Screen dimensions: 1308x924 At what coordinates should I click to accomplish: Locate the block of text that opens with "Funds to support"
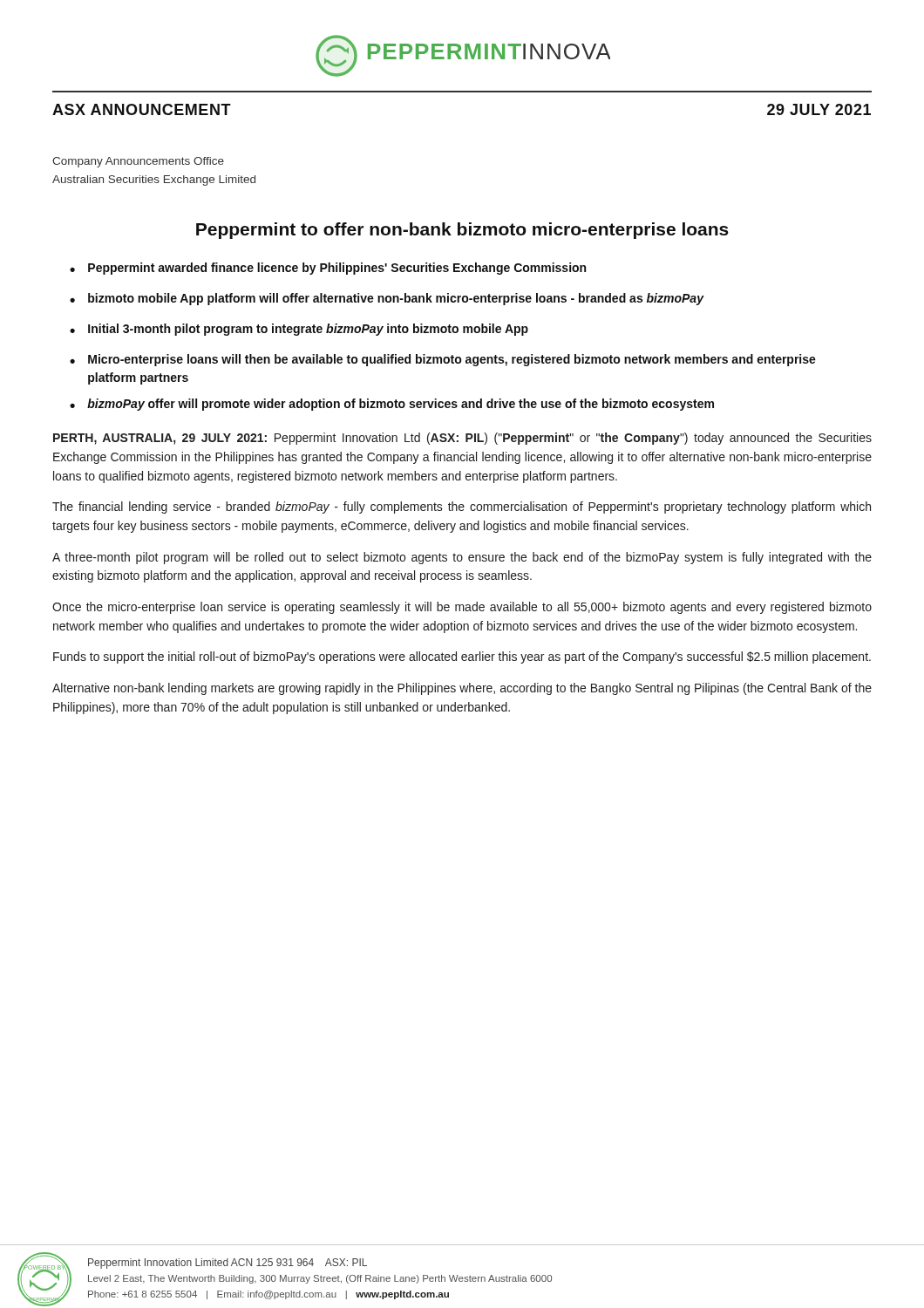(x=462, y=657)
